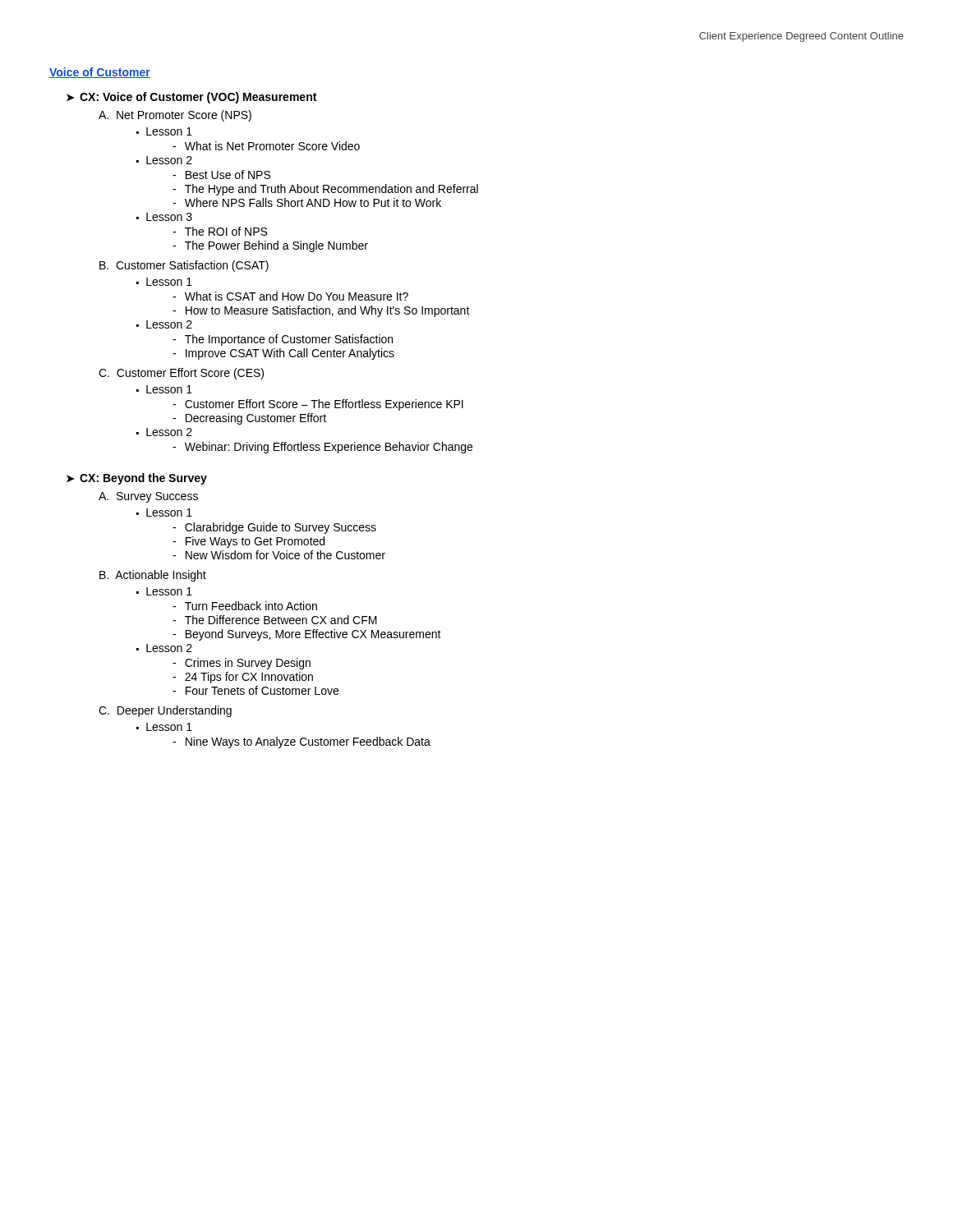Screen dimensions: 1232x953
Task: Click on the list item that reads "-Customer Effort Score – The Effortless Experience"
Action: [x=318, y=404]
